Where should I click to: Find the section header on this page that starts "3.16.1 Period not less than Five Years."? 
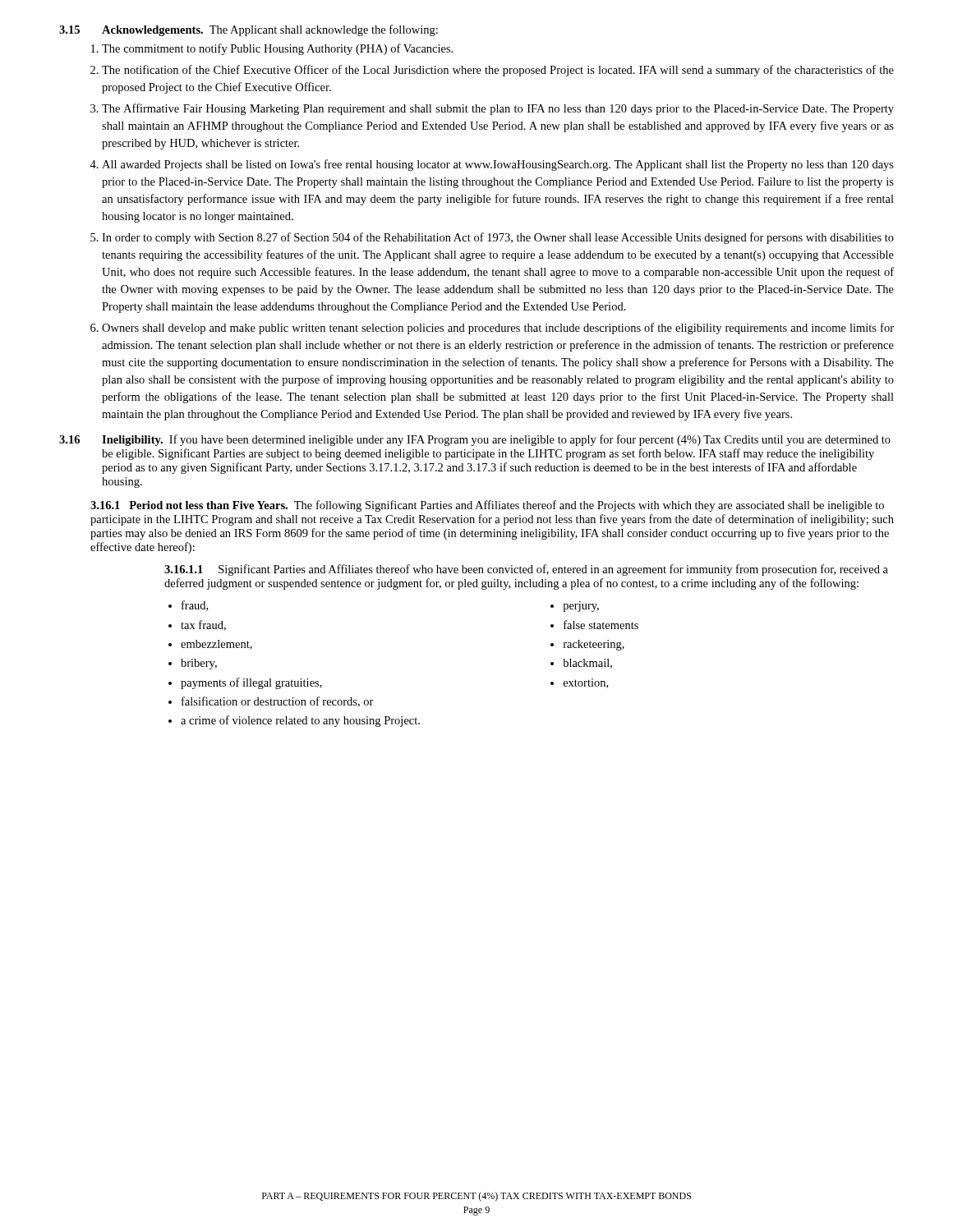coord(492,526)
